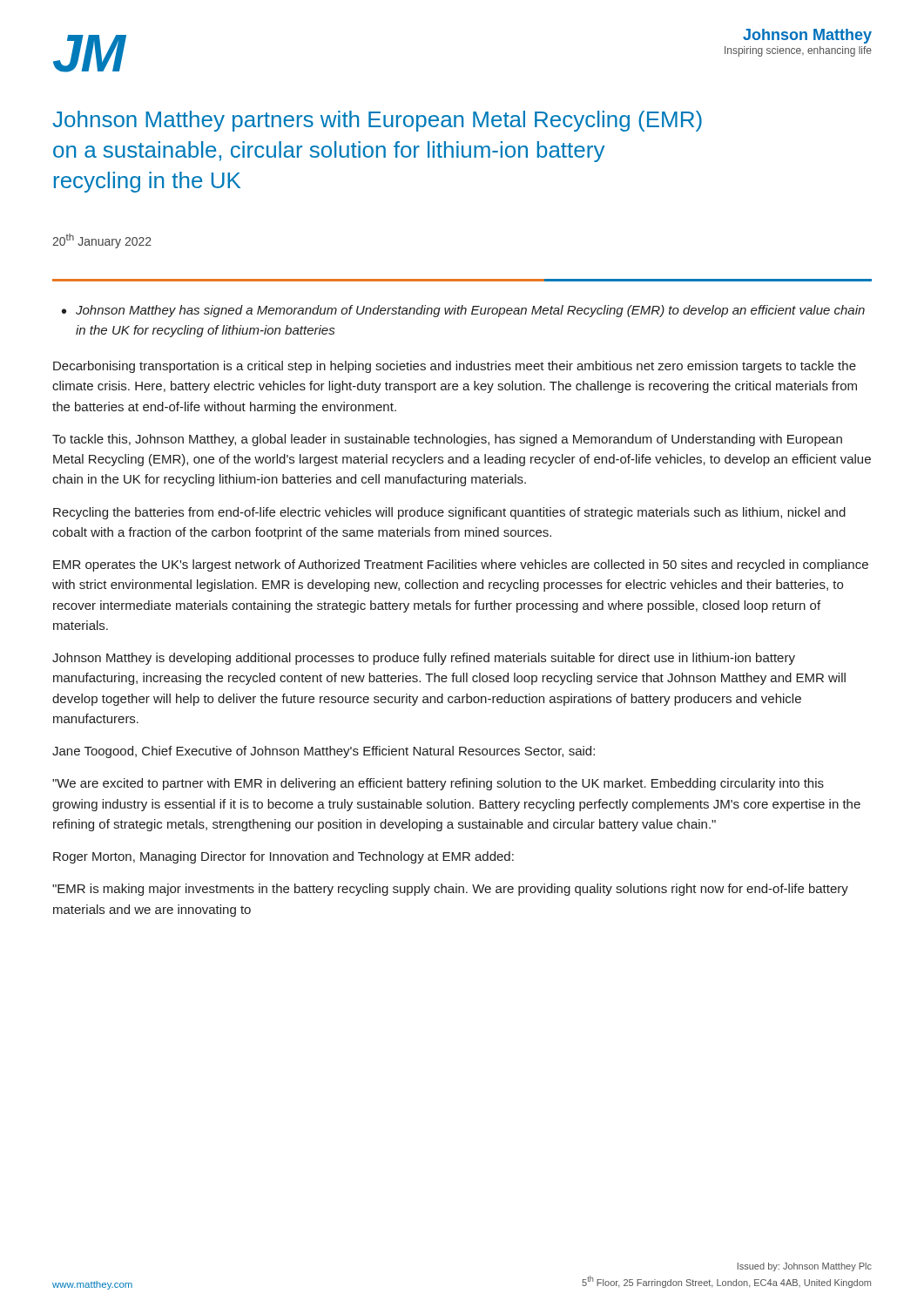924x1307 pixels.
Task: Navigate to the text starting "Roger Morton, Managing Director for Innovation and Technology"
Action: [283, 856]
